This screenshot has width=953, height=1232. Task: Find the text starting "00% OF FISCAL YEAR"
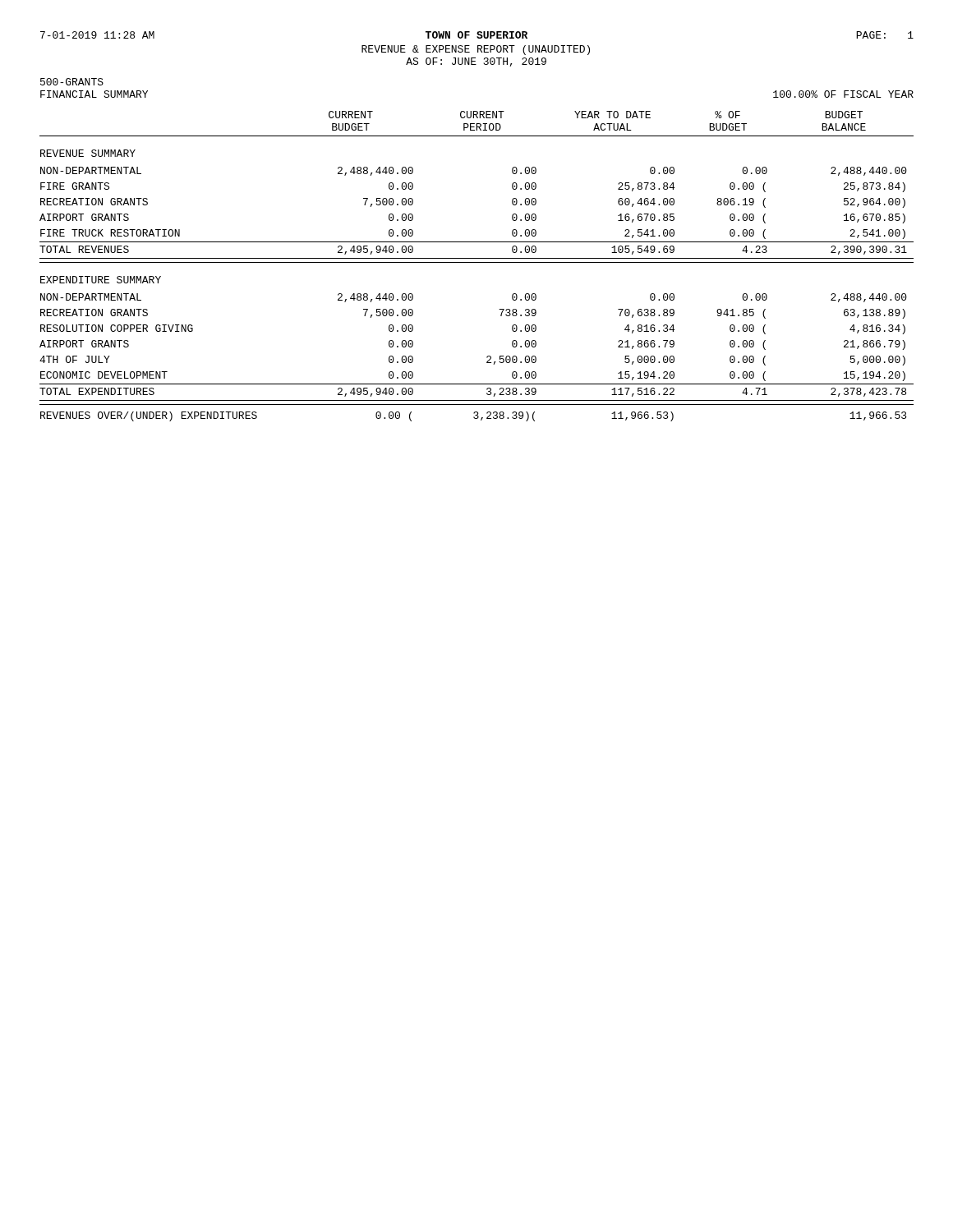(x=843, y=95)
